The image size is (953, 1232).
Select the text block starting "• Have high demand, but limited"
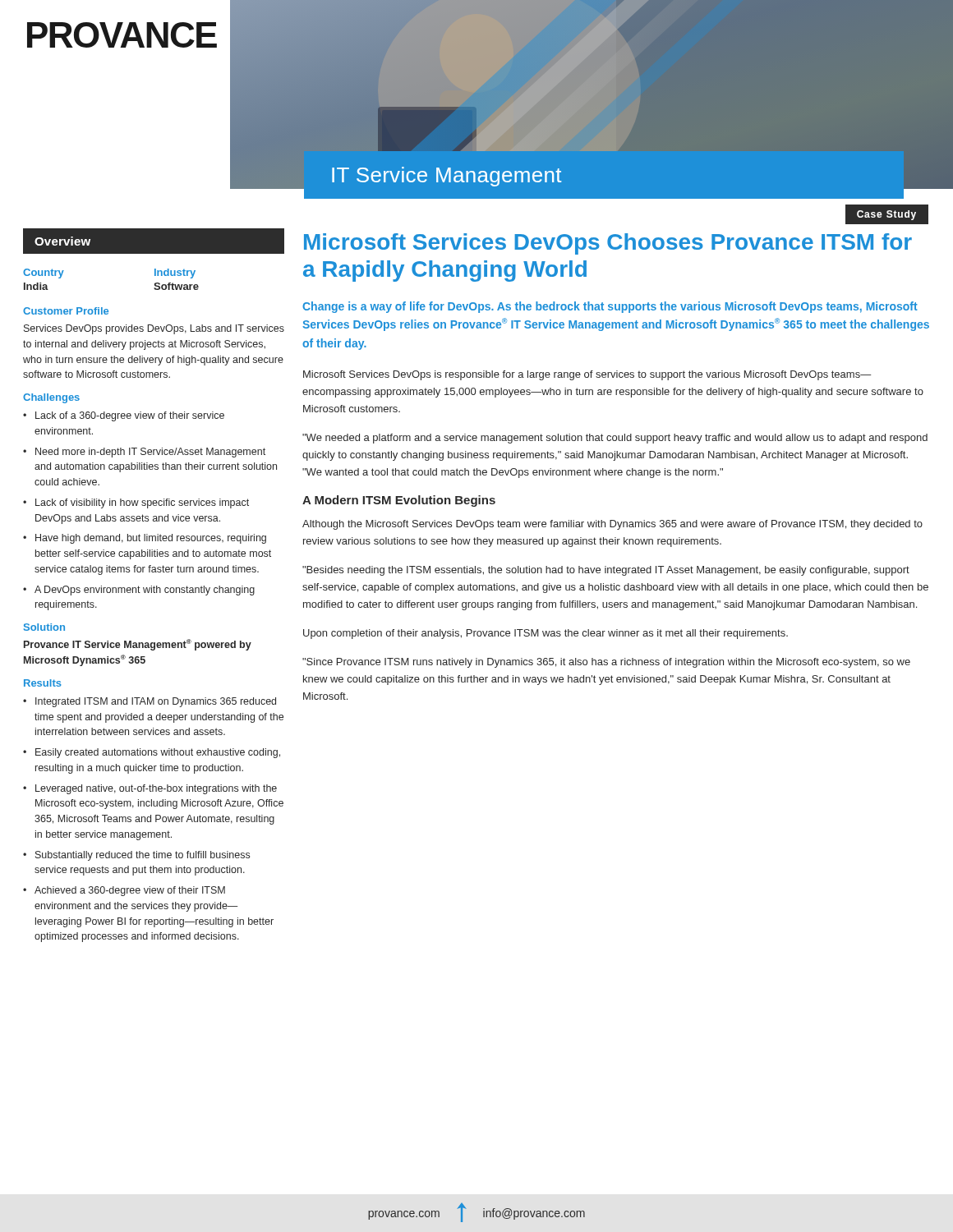click(x=147, y=553)
